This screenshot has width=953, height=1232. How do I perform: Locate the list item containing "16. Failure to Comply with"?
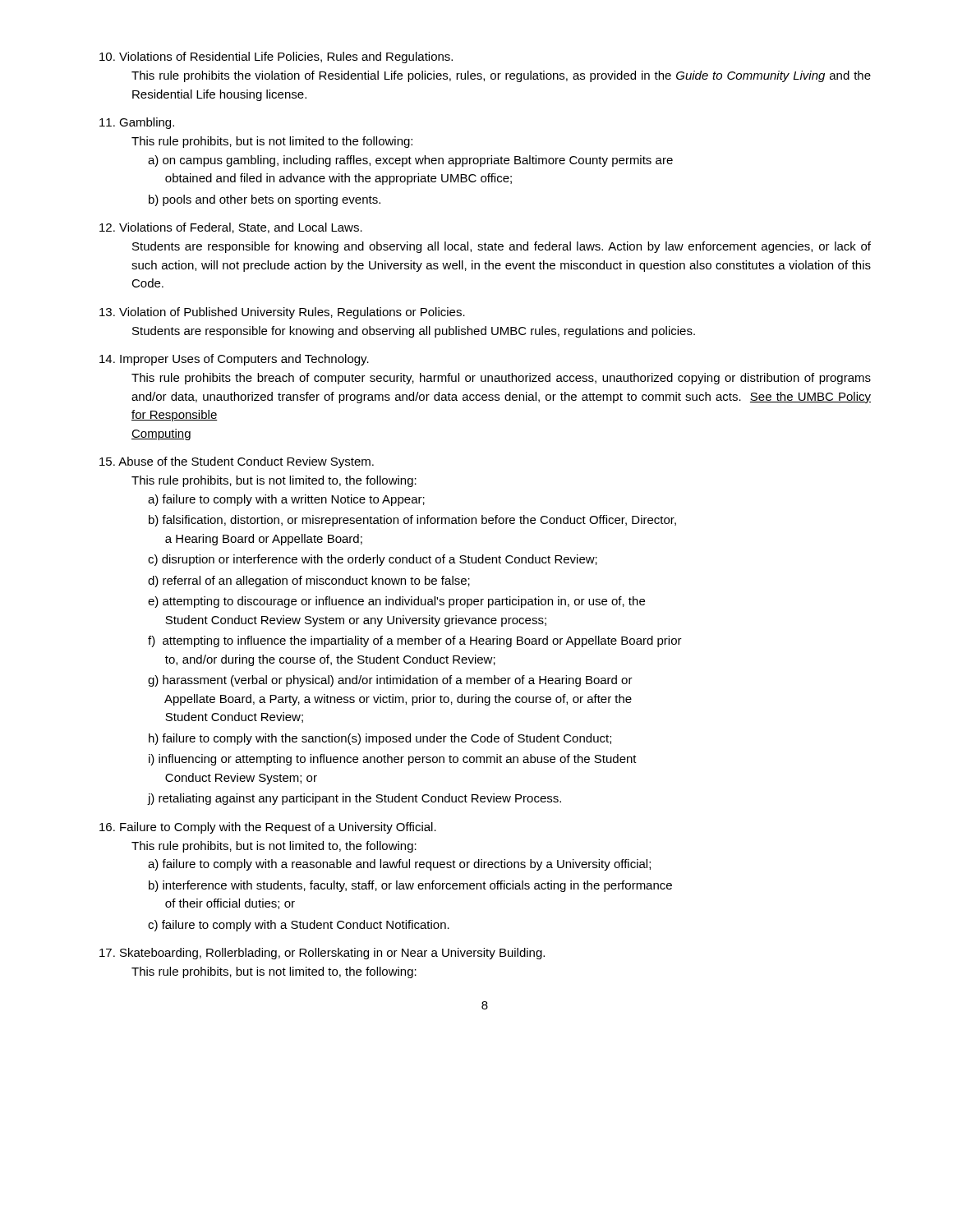tap(485, 877)
